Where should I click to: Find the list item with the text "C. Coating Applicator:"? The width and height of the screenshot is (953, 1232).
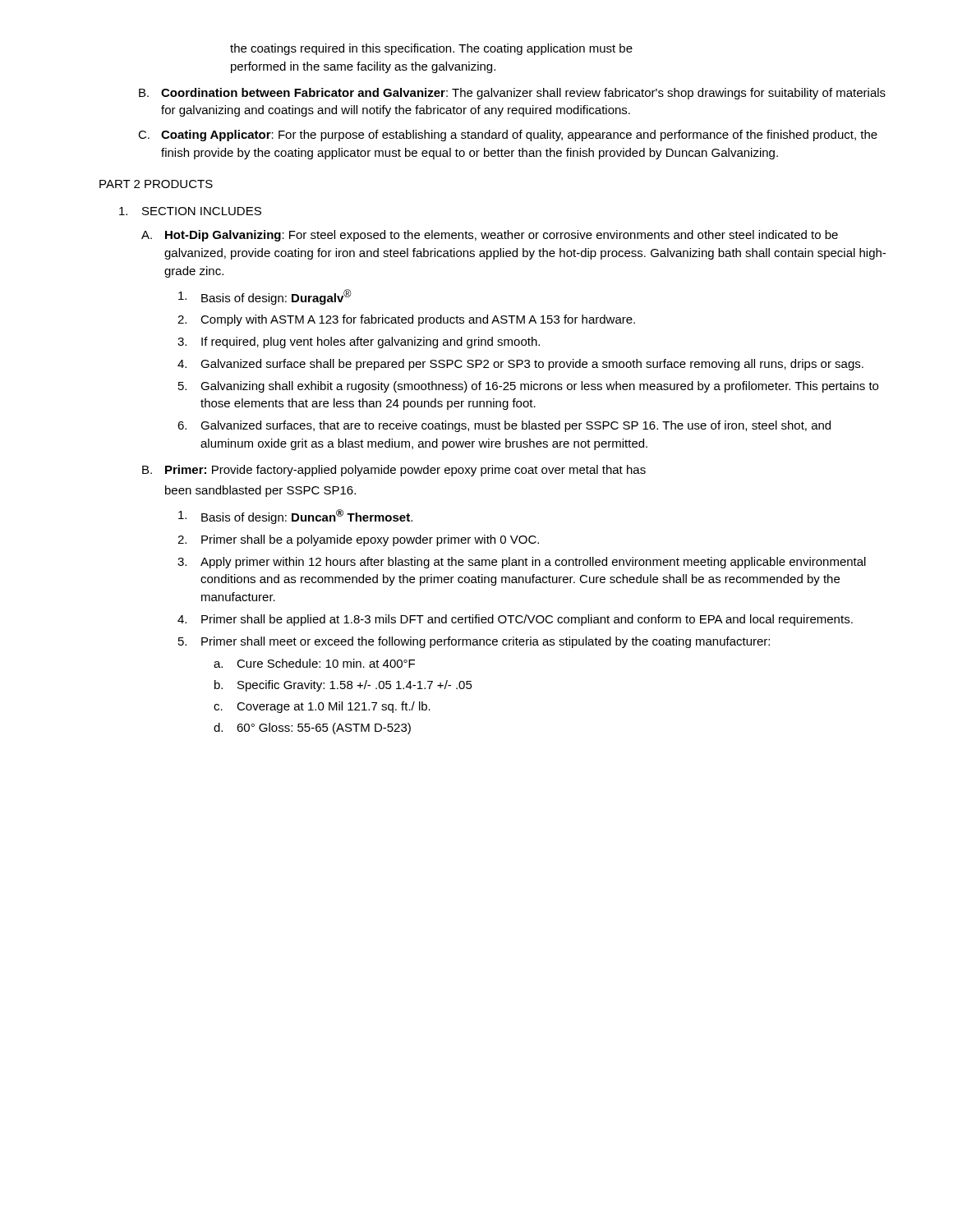(x=513, y=144)
